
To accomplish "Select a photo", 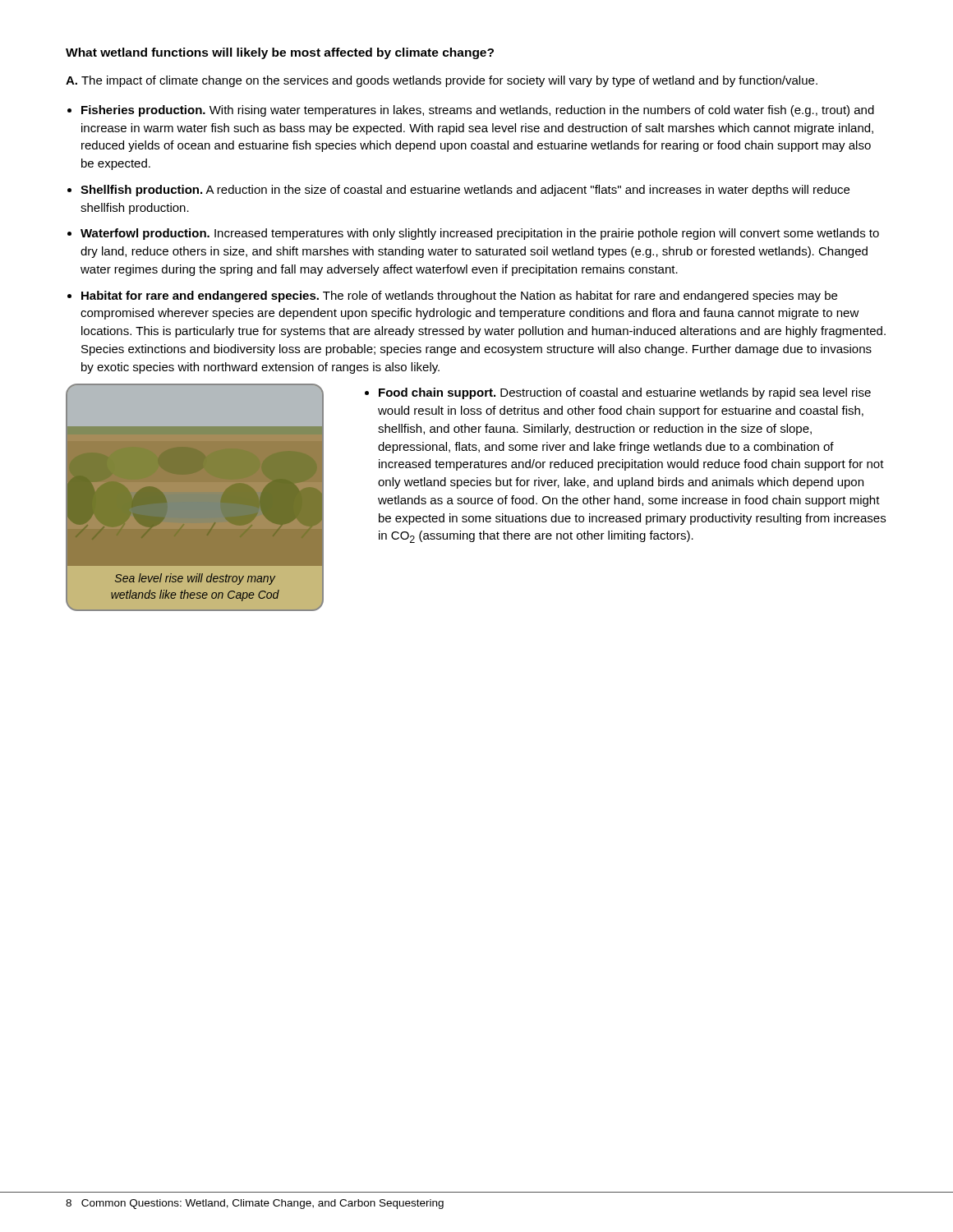I will (x=195, y=476).
